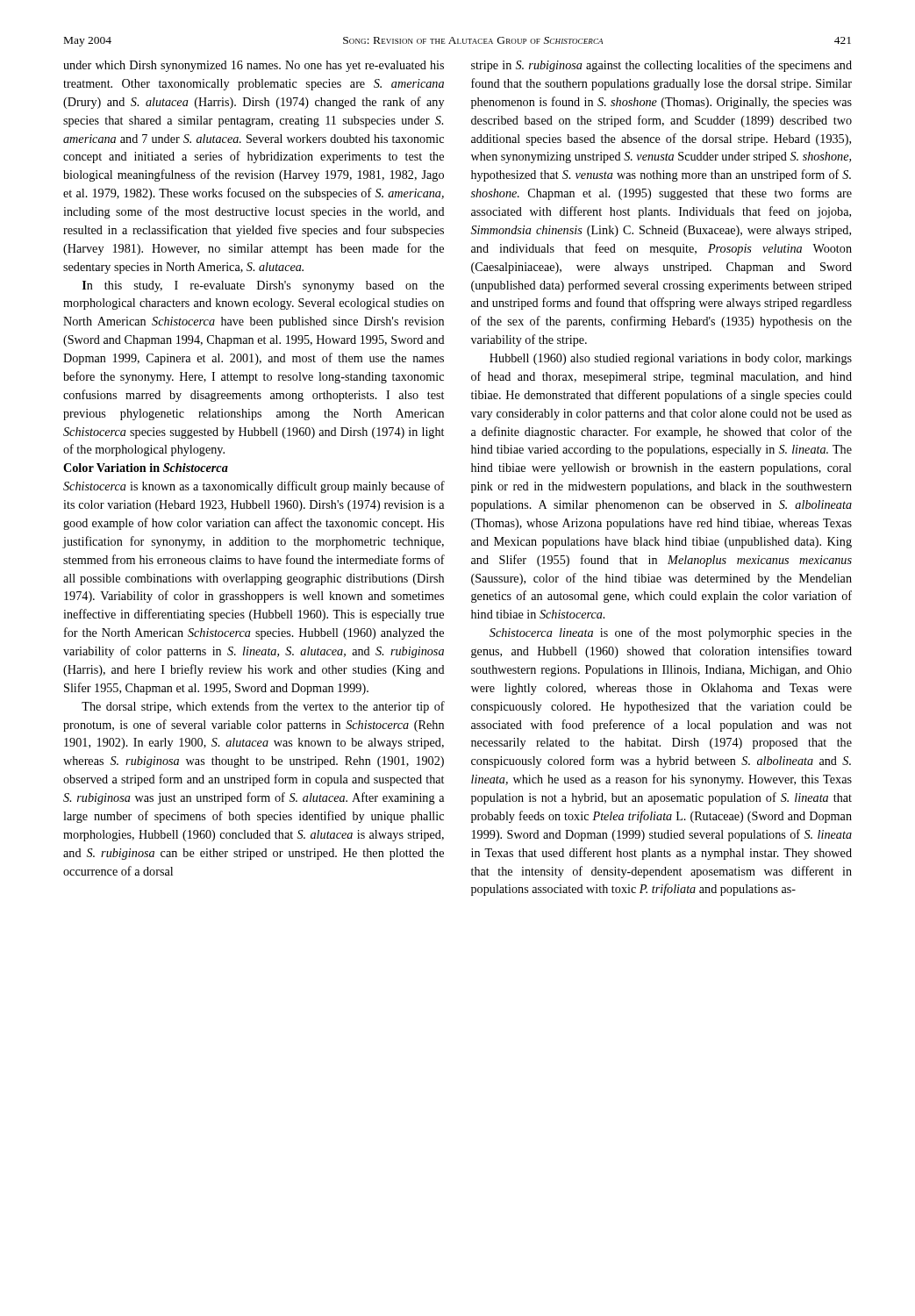Find the text block that reads "under which Dirsh synonymized 16 names. No"
Viewport: 915px width, 1316px height.
[x=254, y=258]
